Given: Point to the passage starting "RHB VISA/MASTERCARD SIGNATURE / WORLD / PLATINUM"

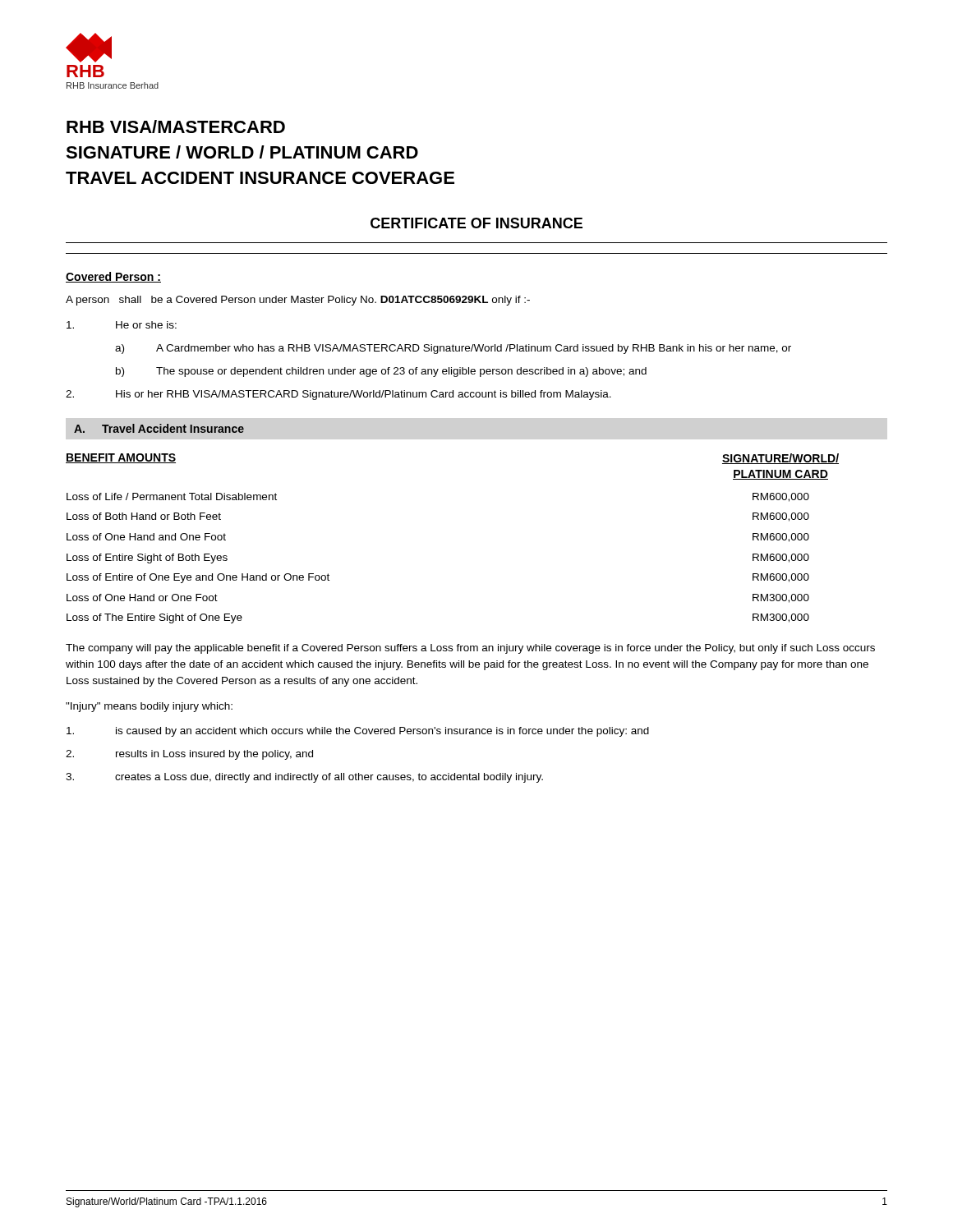Looking at the screenshot, I should 260,152.
